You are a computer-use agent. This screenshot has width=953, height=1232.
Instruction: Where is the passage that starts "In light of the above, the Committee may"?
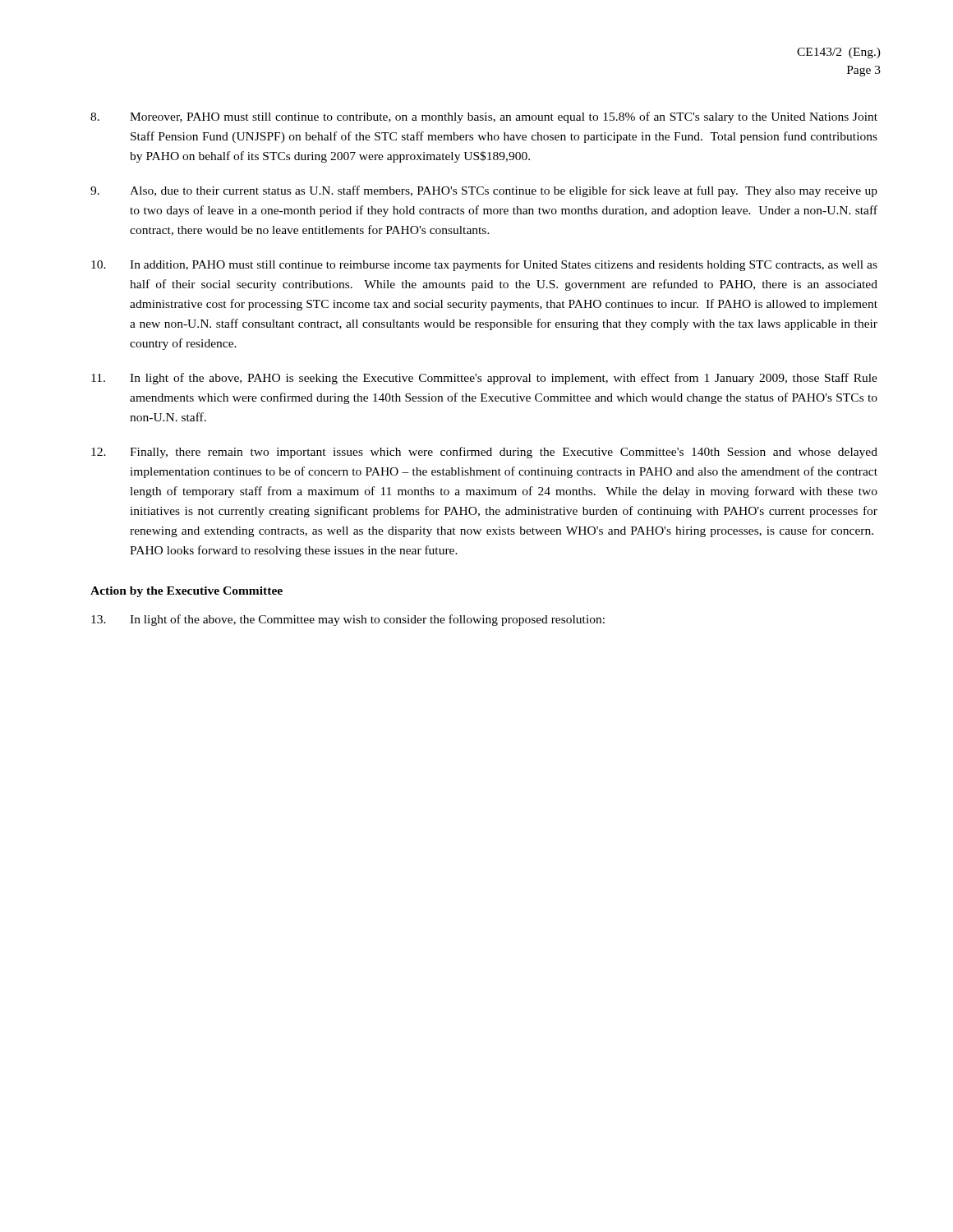click(x=484, y=620)
